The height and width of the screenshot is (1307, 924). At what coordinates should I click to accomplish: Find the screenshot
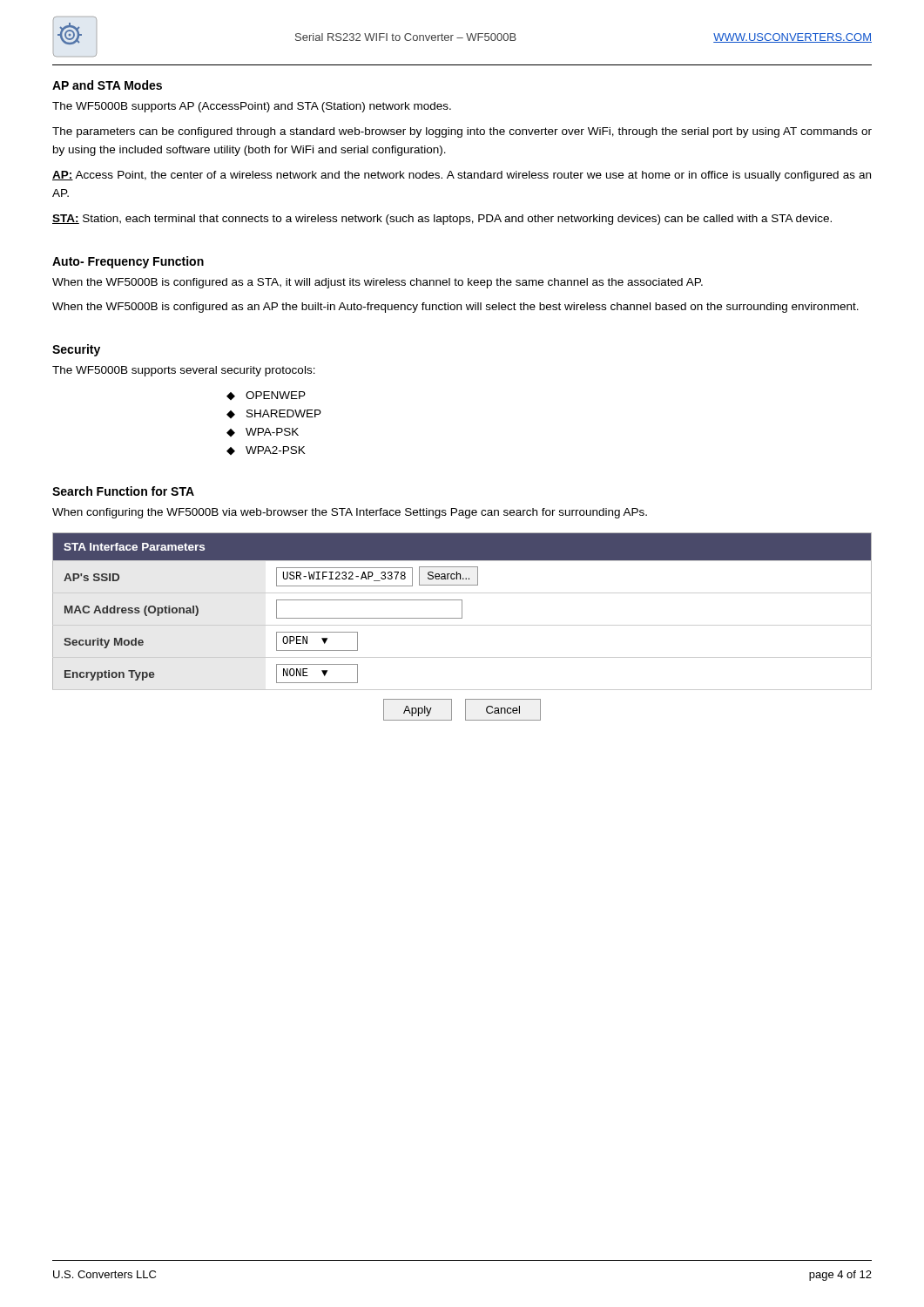pyautogui.click(x=462, y=624)
